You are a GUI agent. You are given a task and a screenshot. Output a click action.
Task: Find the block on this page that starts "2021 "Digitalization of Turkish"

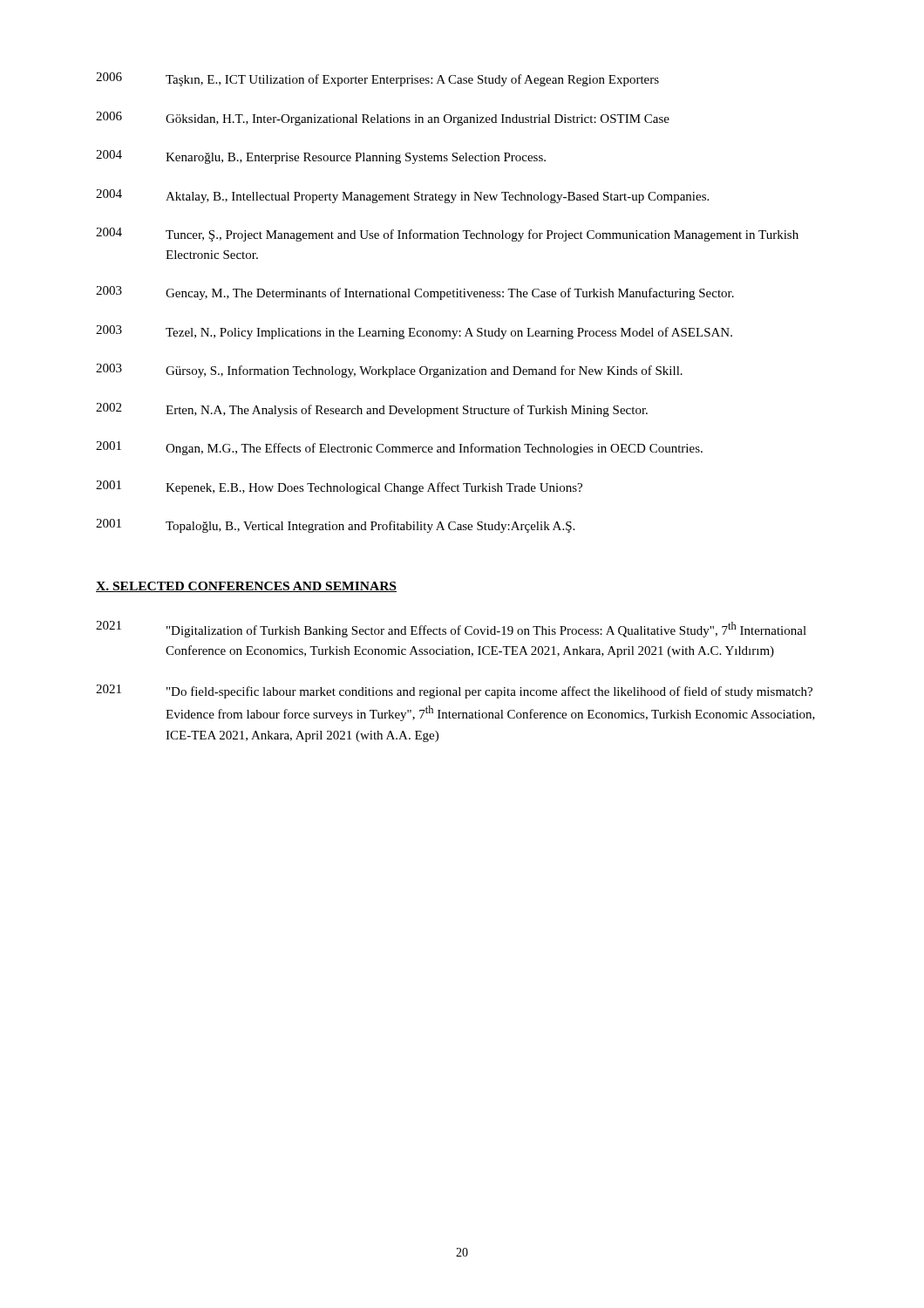tap(462, 639)
